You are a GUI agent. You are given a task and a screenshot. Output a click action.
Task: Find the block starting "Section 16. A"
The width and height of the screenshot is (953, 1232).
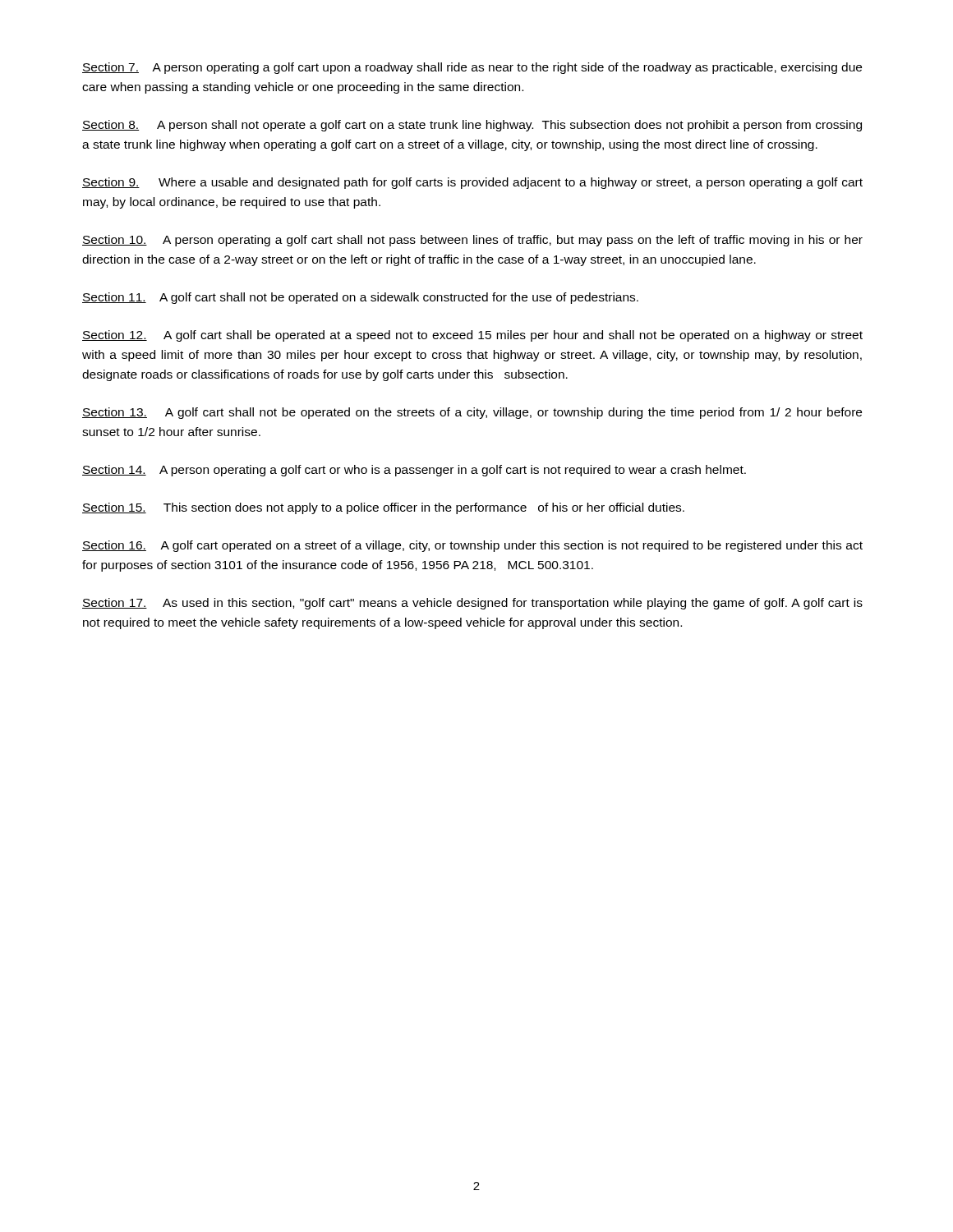[472, 555]
